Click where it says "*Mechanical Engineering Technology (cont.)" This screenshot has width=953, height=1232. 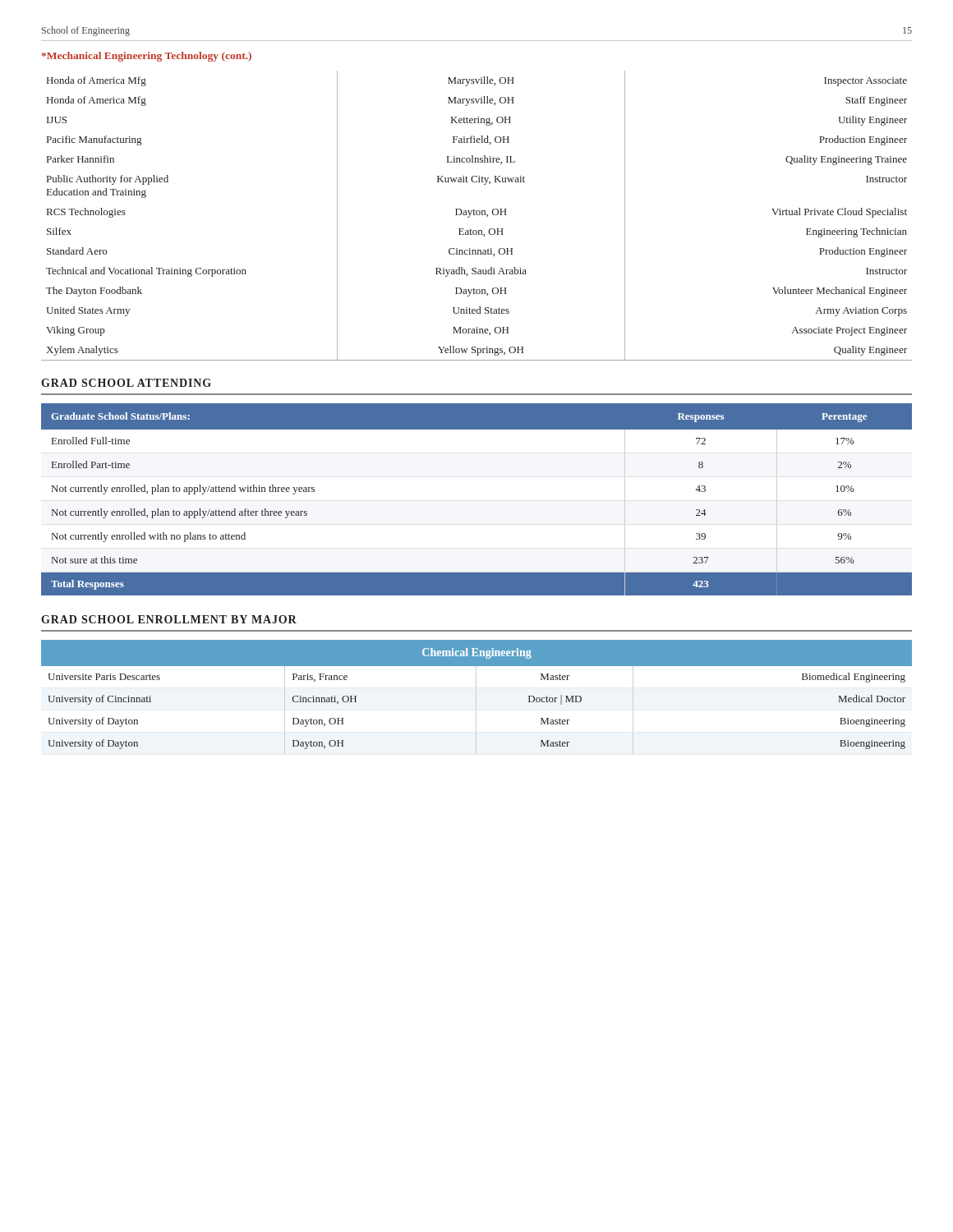146,55
